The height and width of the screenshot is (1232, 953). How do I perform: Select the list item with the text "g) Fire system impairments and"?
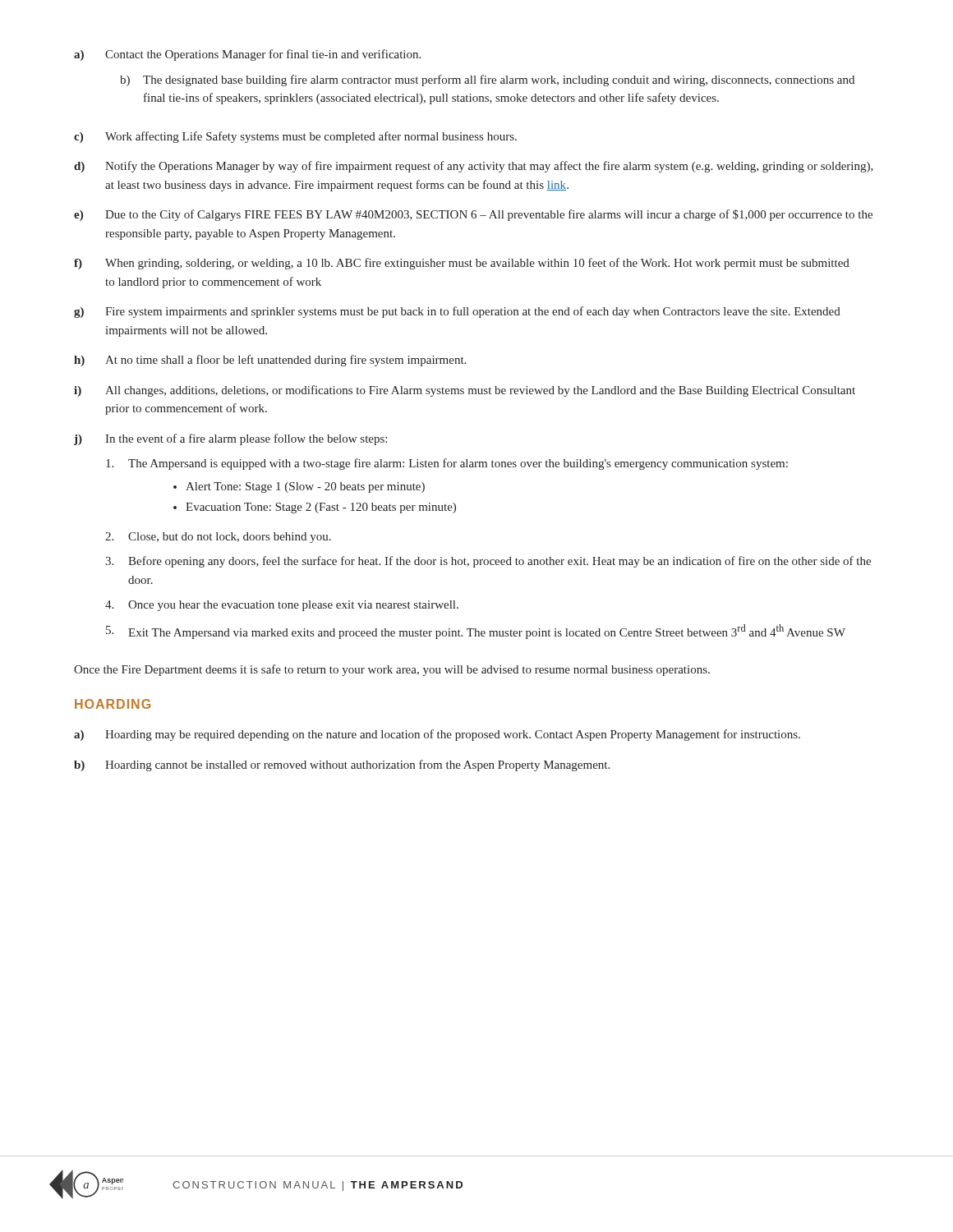tap(476, 321)
